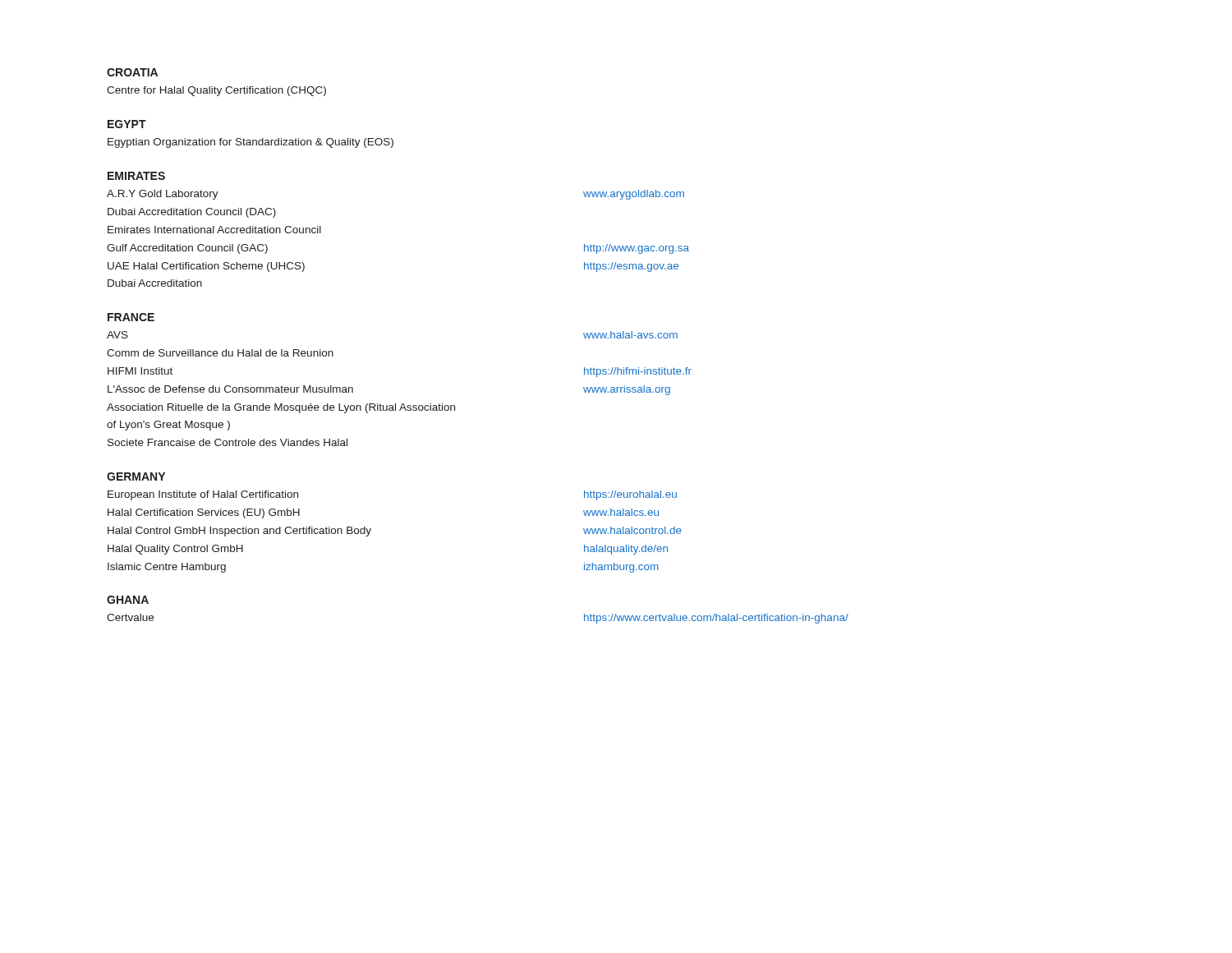Find "Dubai Accreditation" on this page
This screenshot has width=1232, height=953.
155,283
